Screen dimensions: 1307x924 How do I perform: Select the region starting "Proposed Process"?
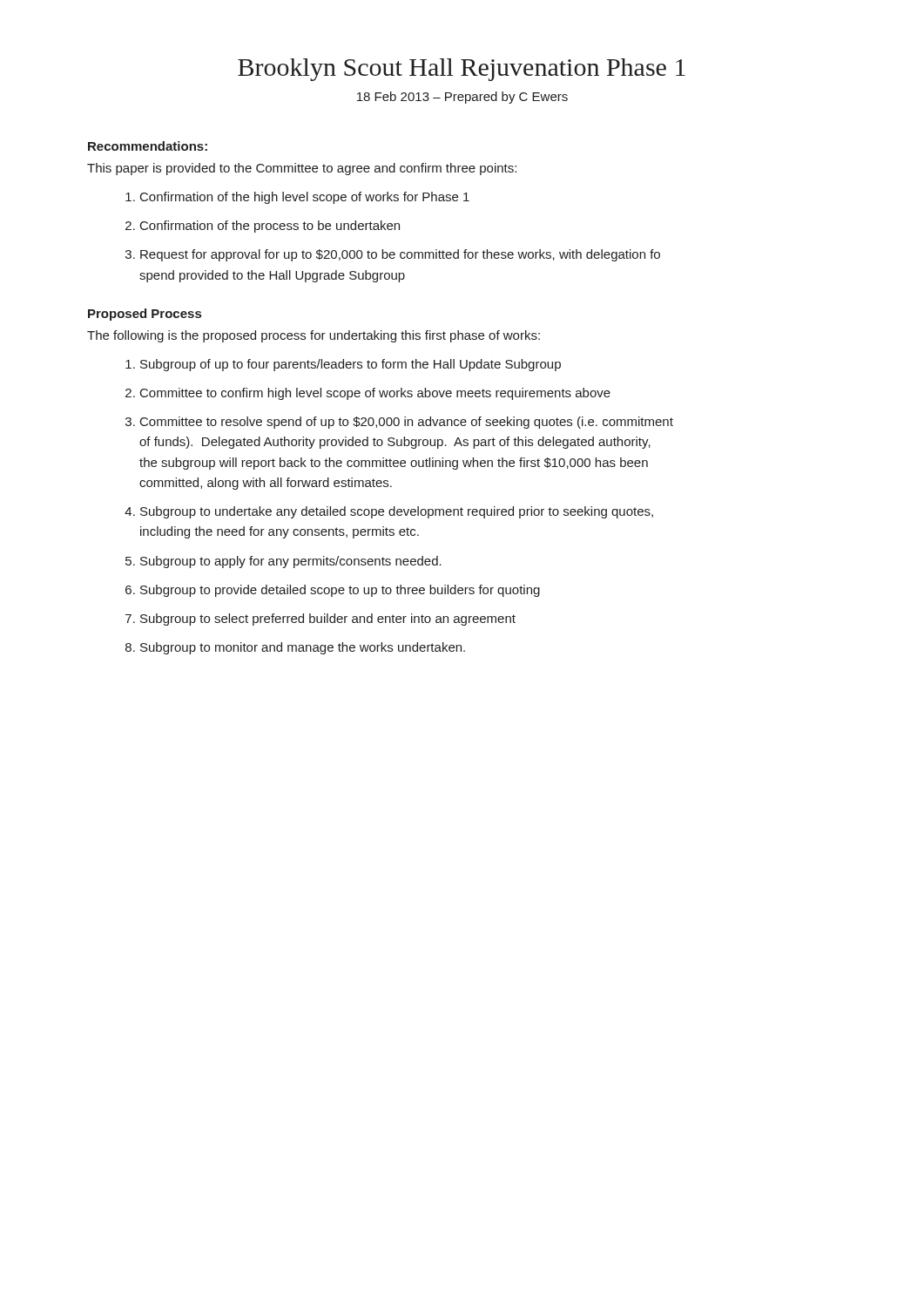(145, 315)
